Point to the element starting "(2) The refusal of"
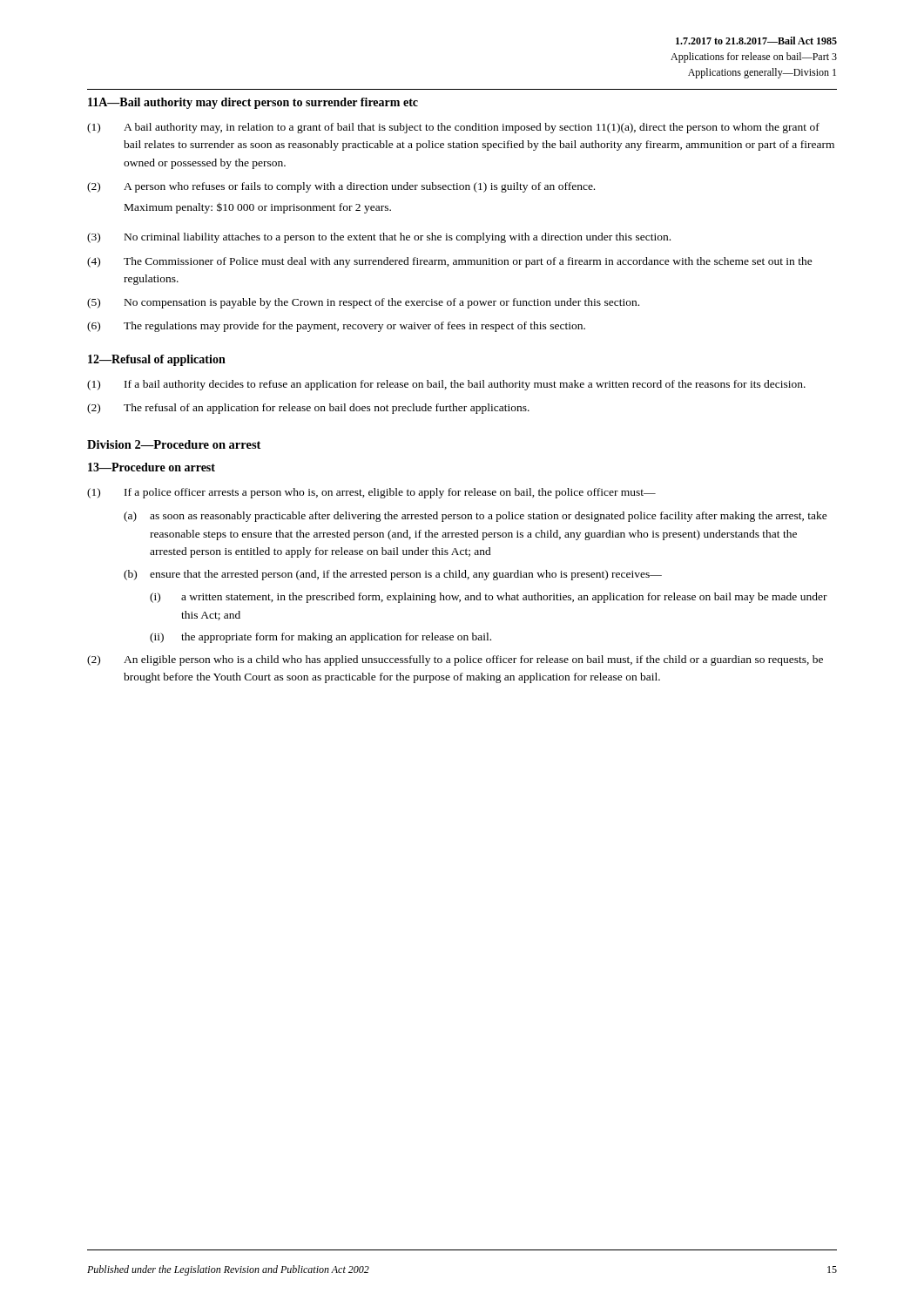924x1307 pixels. point(462,408)
